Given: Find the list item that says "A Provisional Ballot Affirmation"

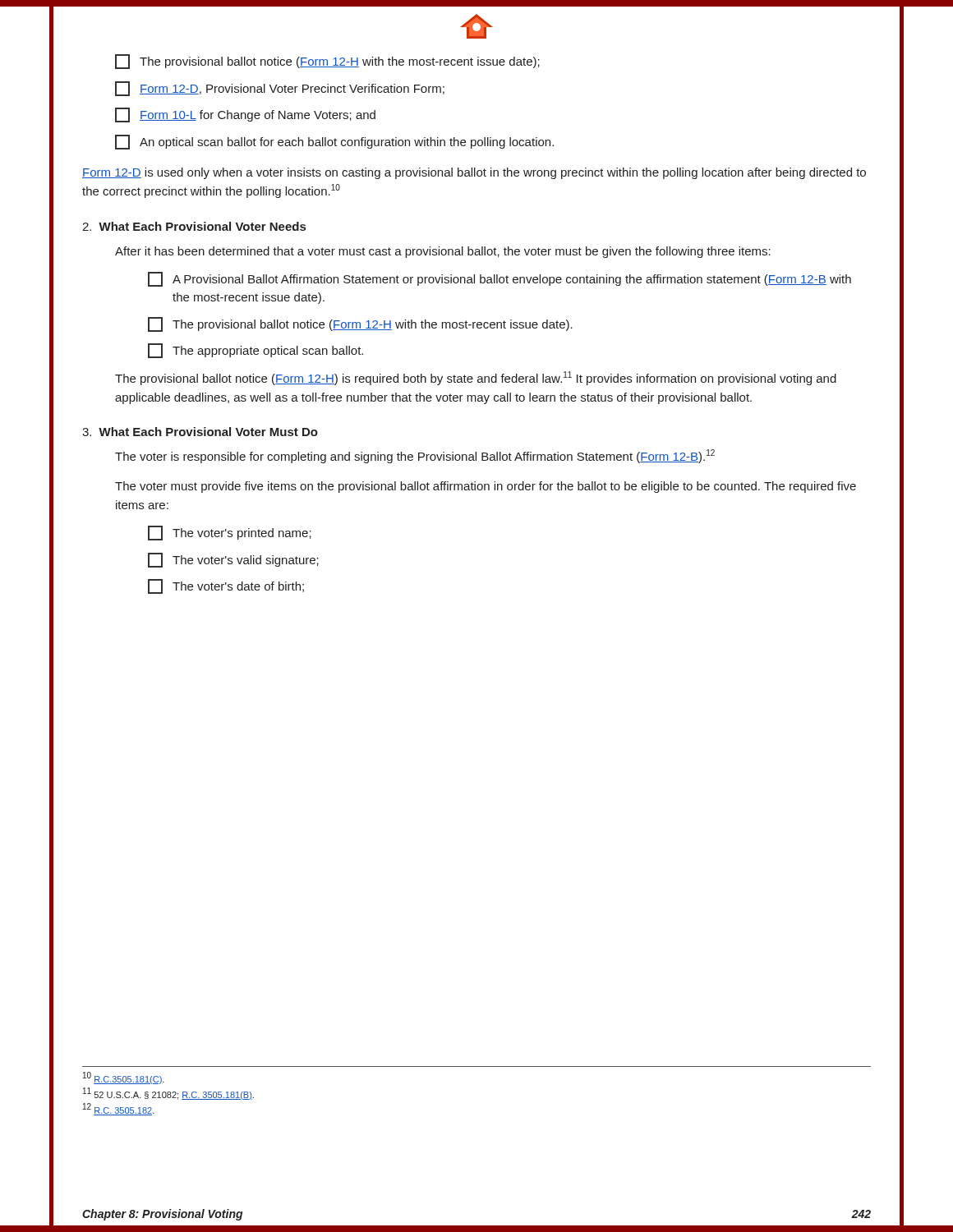Looking at the screenshot, I should 509,289.
